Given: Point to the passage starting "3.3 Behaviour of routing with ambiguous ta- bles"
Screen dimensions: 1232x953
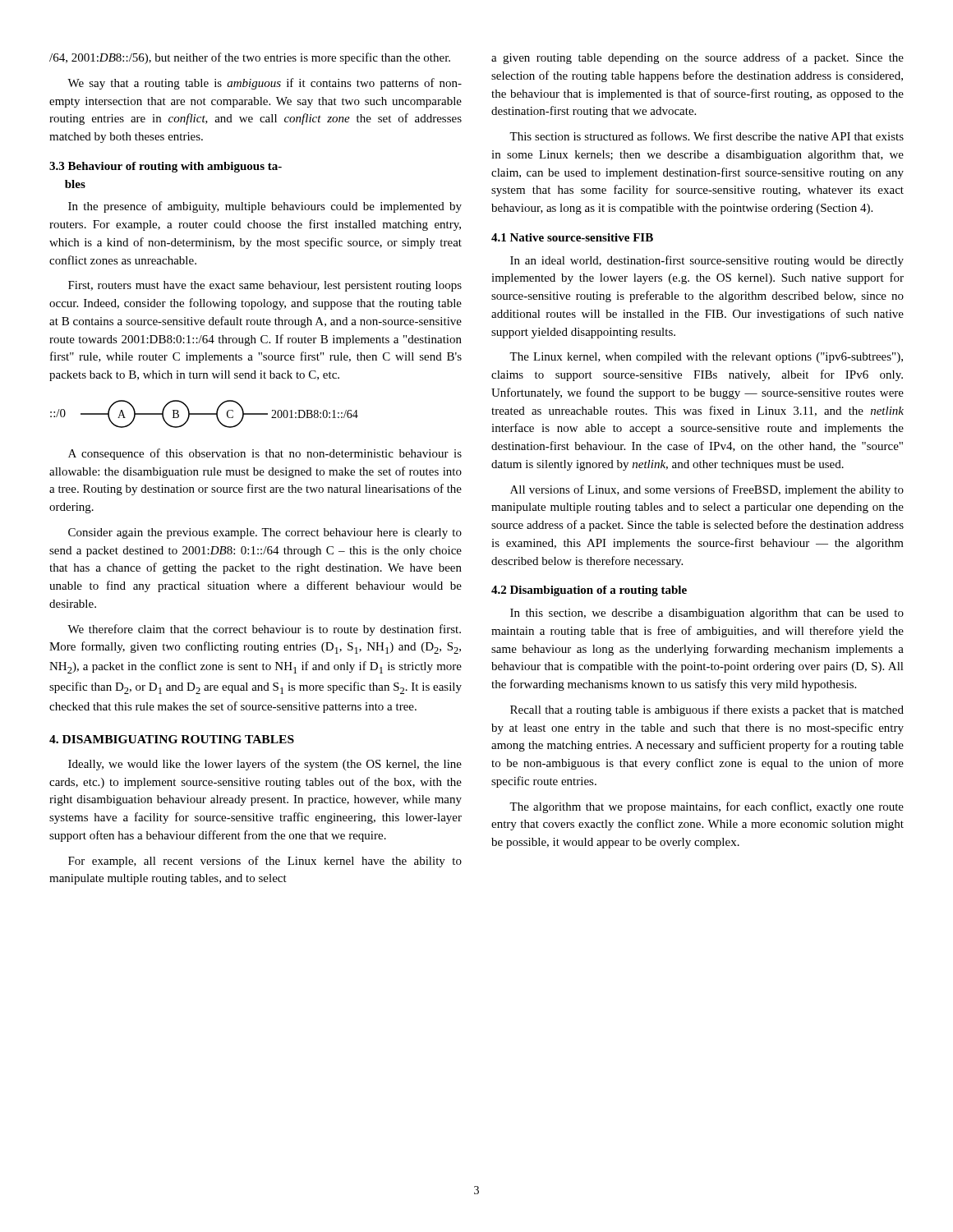Looking at the screenshot, I should (255, 175).
